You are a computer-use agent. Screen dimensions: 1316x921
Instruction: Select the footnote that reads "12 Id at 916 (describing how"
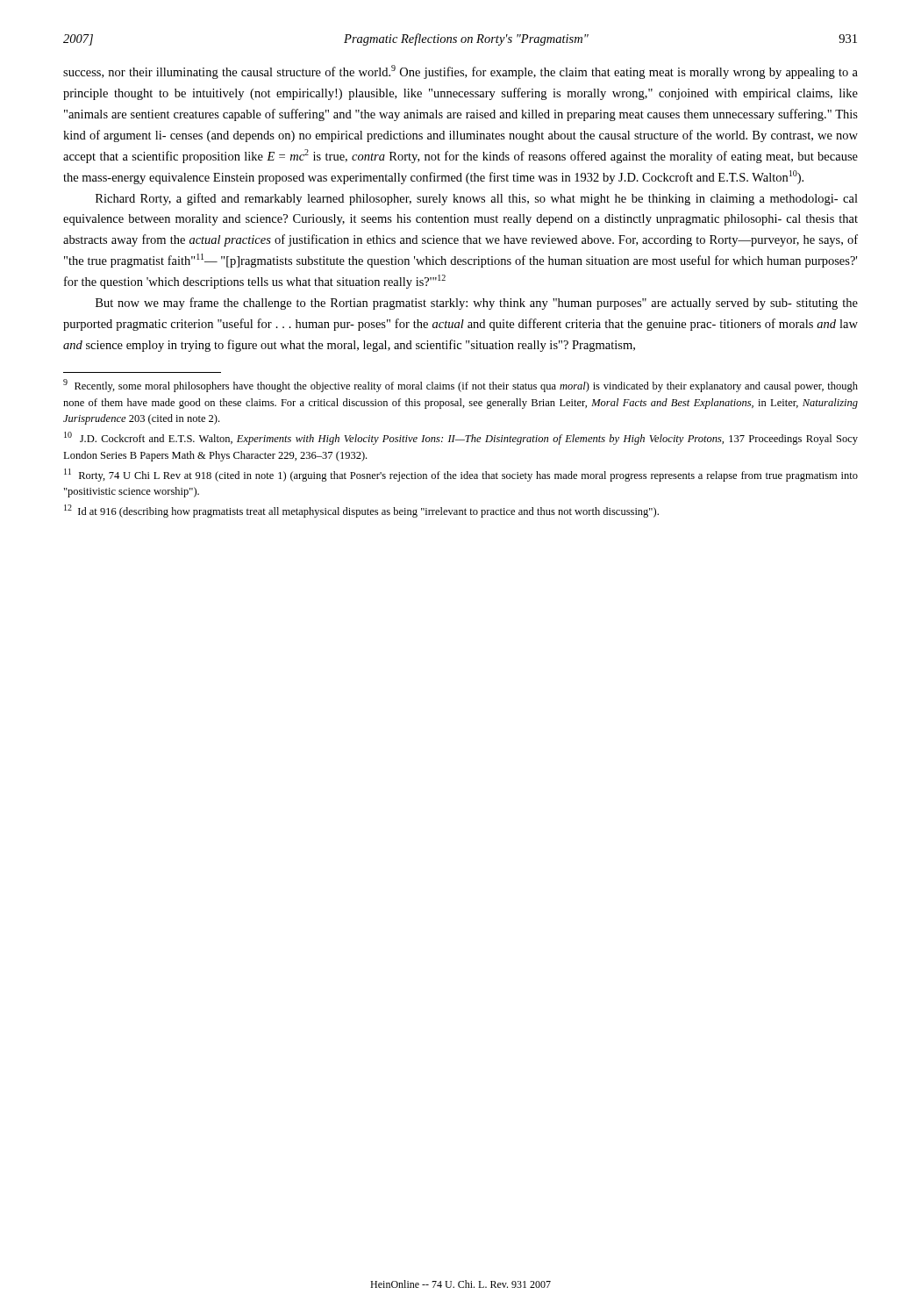(x=361, y=511)
